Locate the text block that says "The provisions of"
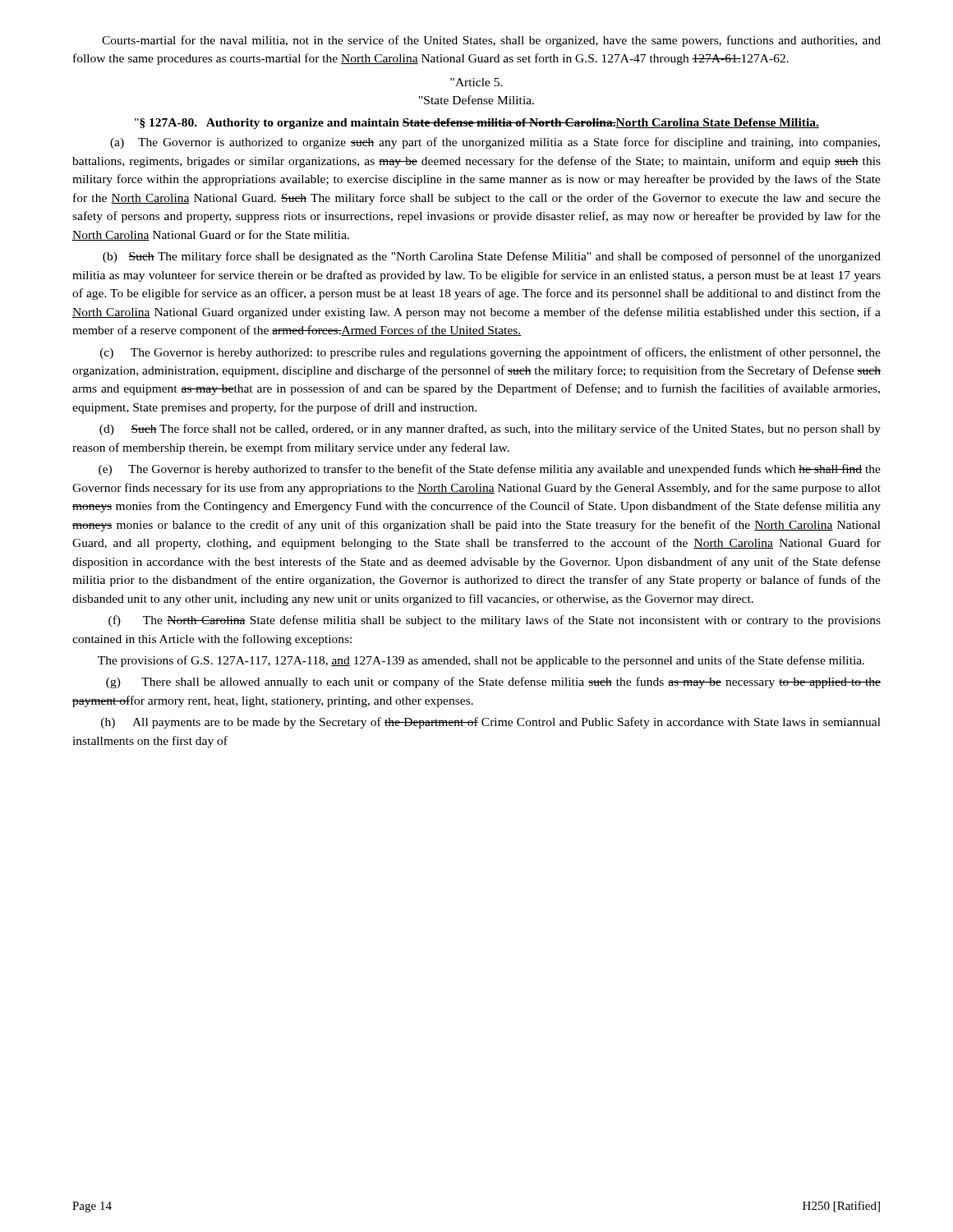 tap(469, 660)
